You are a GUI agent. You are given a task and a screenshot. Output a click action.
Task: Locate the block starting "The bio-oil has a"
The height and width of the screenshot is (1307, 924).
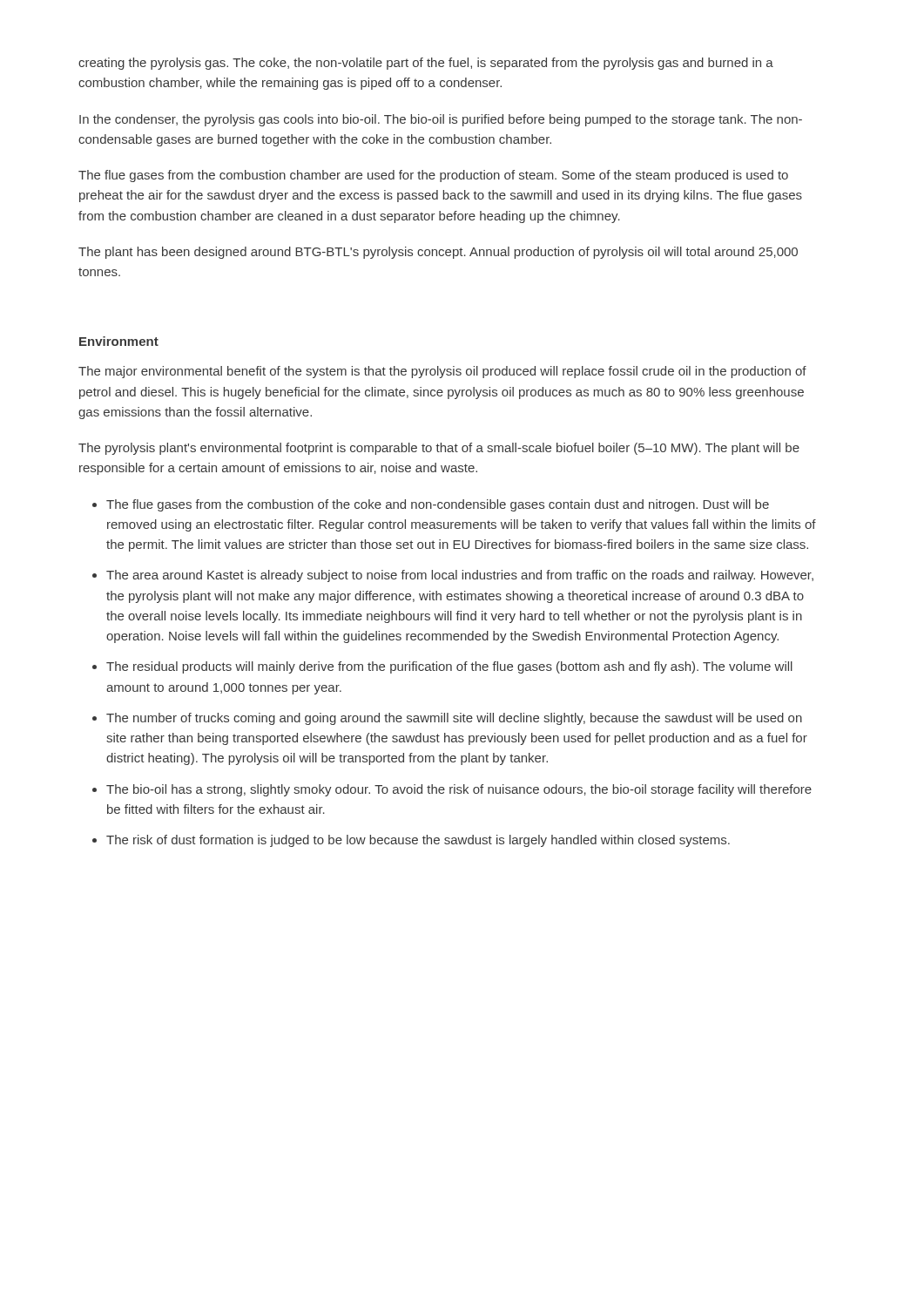(459, 799)
